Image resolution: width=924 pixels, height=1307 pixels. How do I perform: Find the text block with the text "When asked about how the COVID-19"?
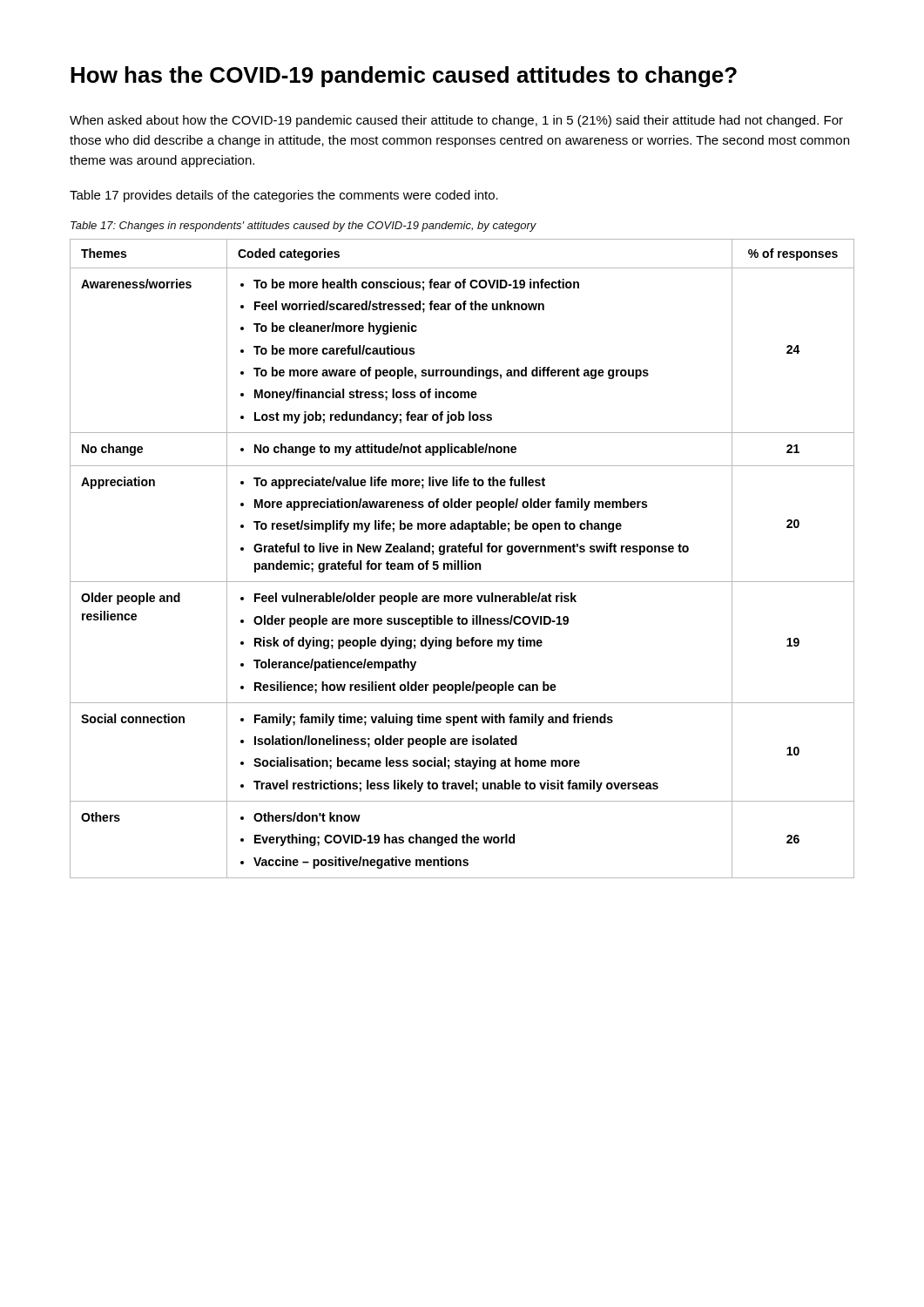click(x=460, y=140)
